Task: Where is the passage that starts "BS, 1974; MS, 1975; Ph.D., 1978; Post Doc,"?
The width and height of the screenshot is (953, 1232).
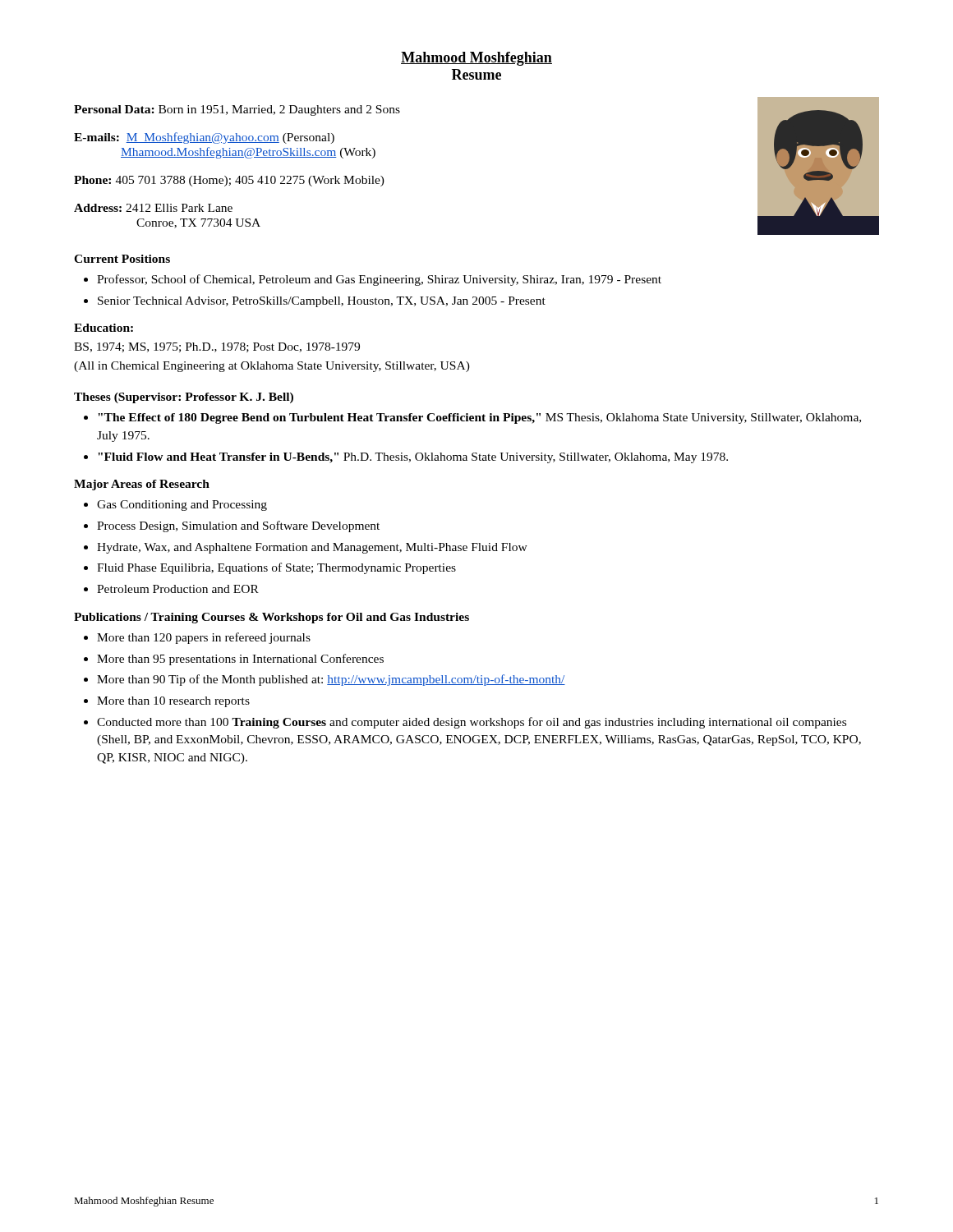Action: coord(272,356)
